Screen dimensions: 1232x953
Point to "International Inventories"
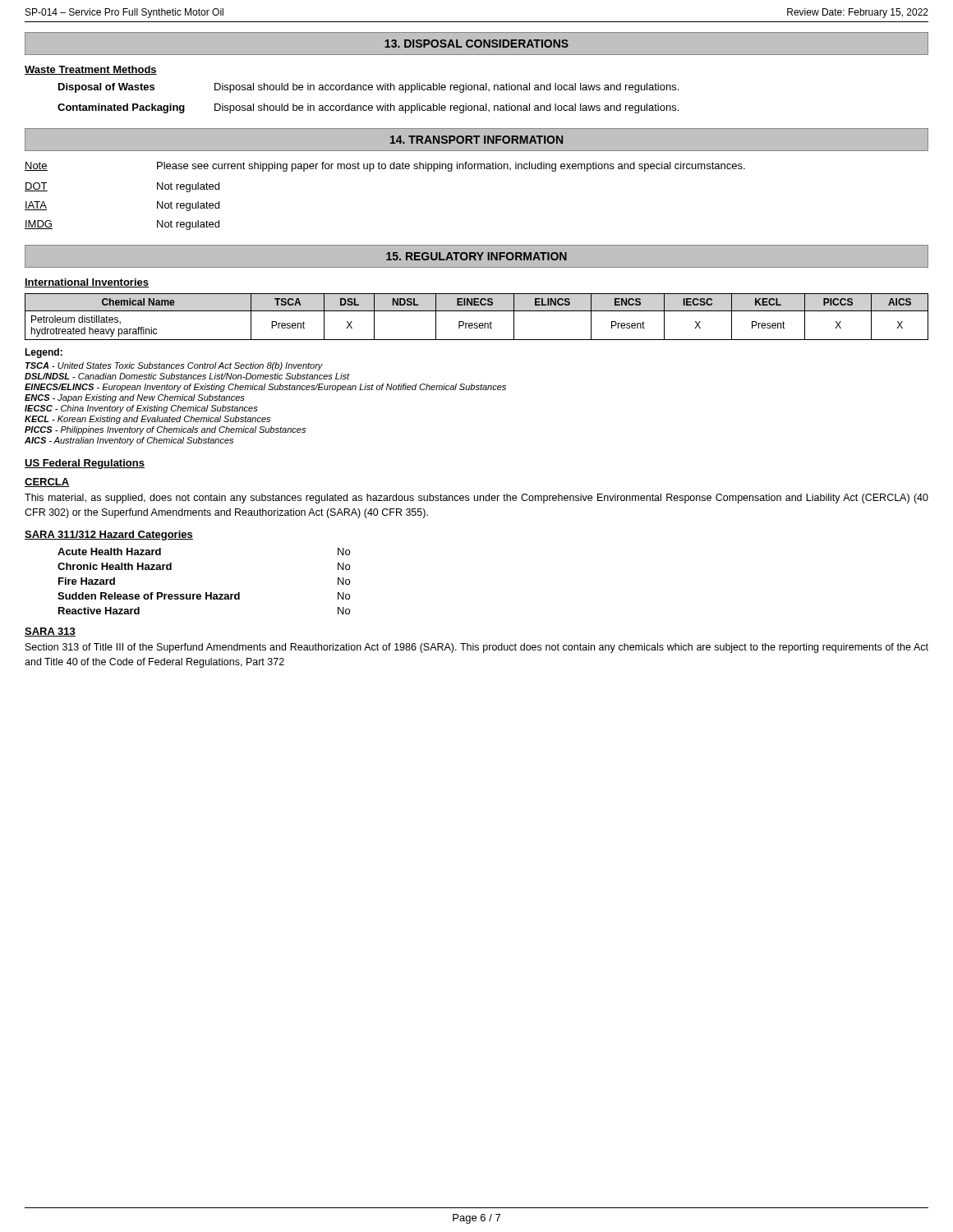87,282
